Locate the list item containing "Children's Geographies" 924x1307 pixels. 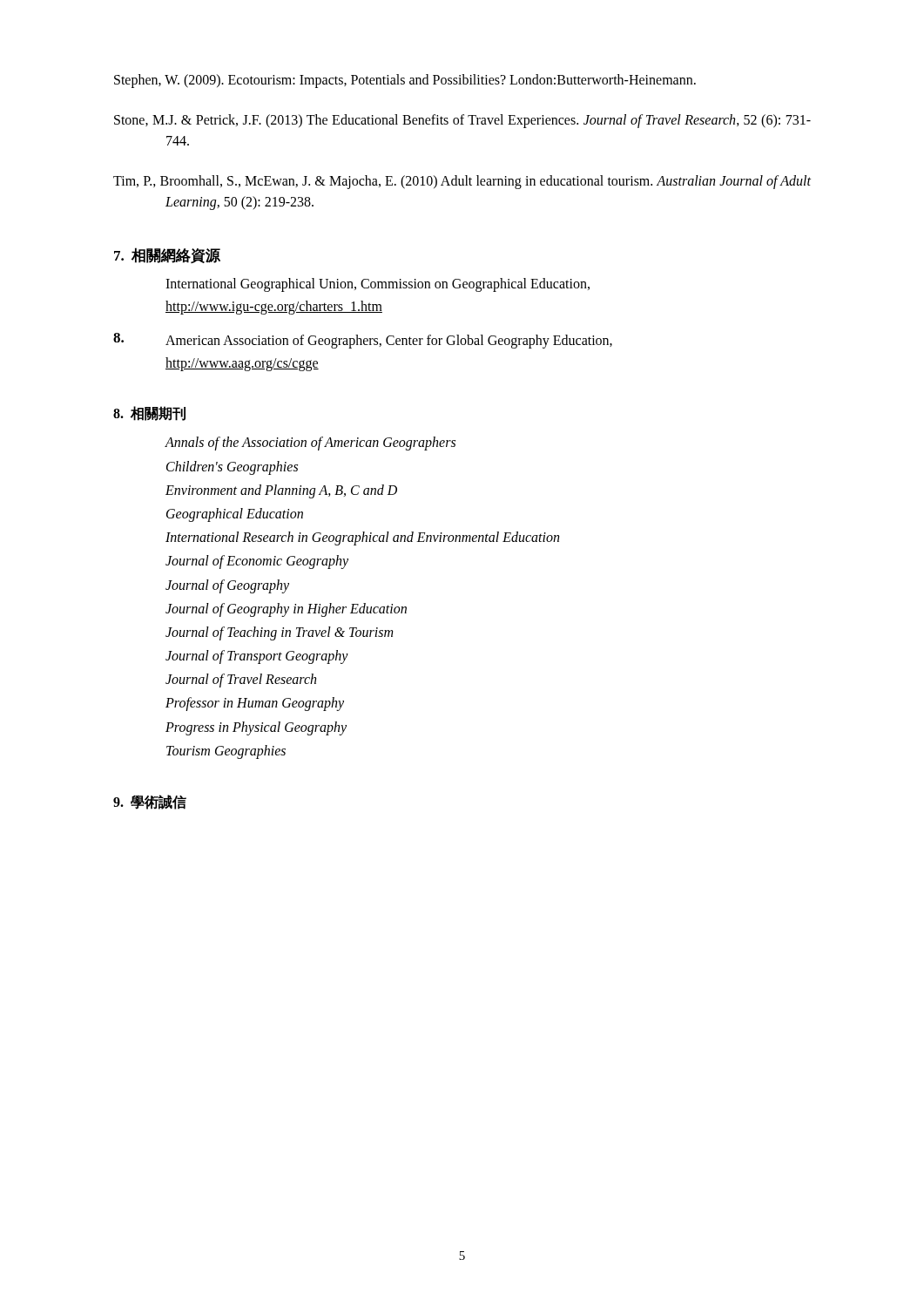coord(232,466)
